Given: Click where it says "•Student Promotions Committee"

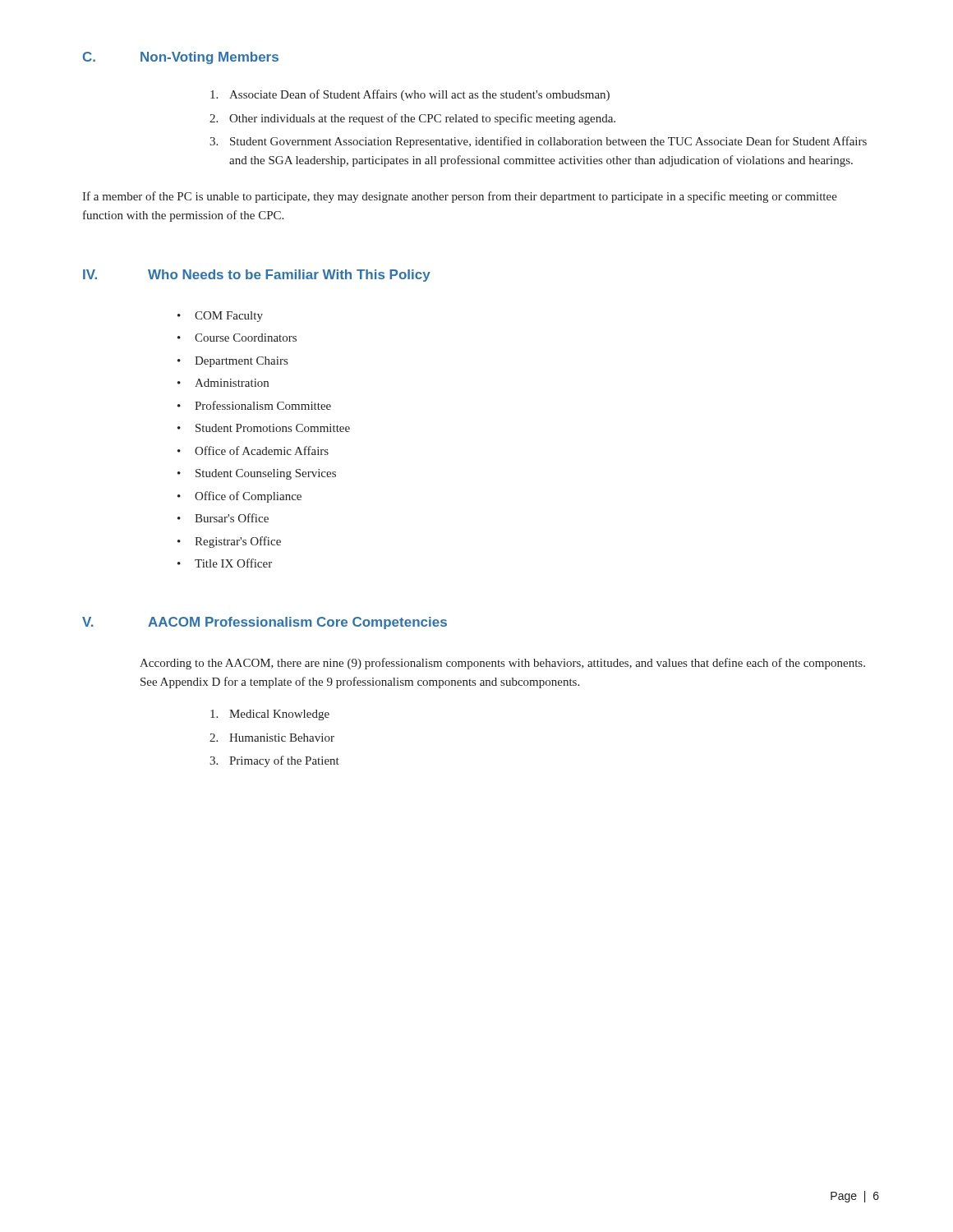Looking at the screenshot, I should coord(264,428).
